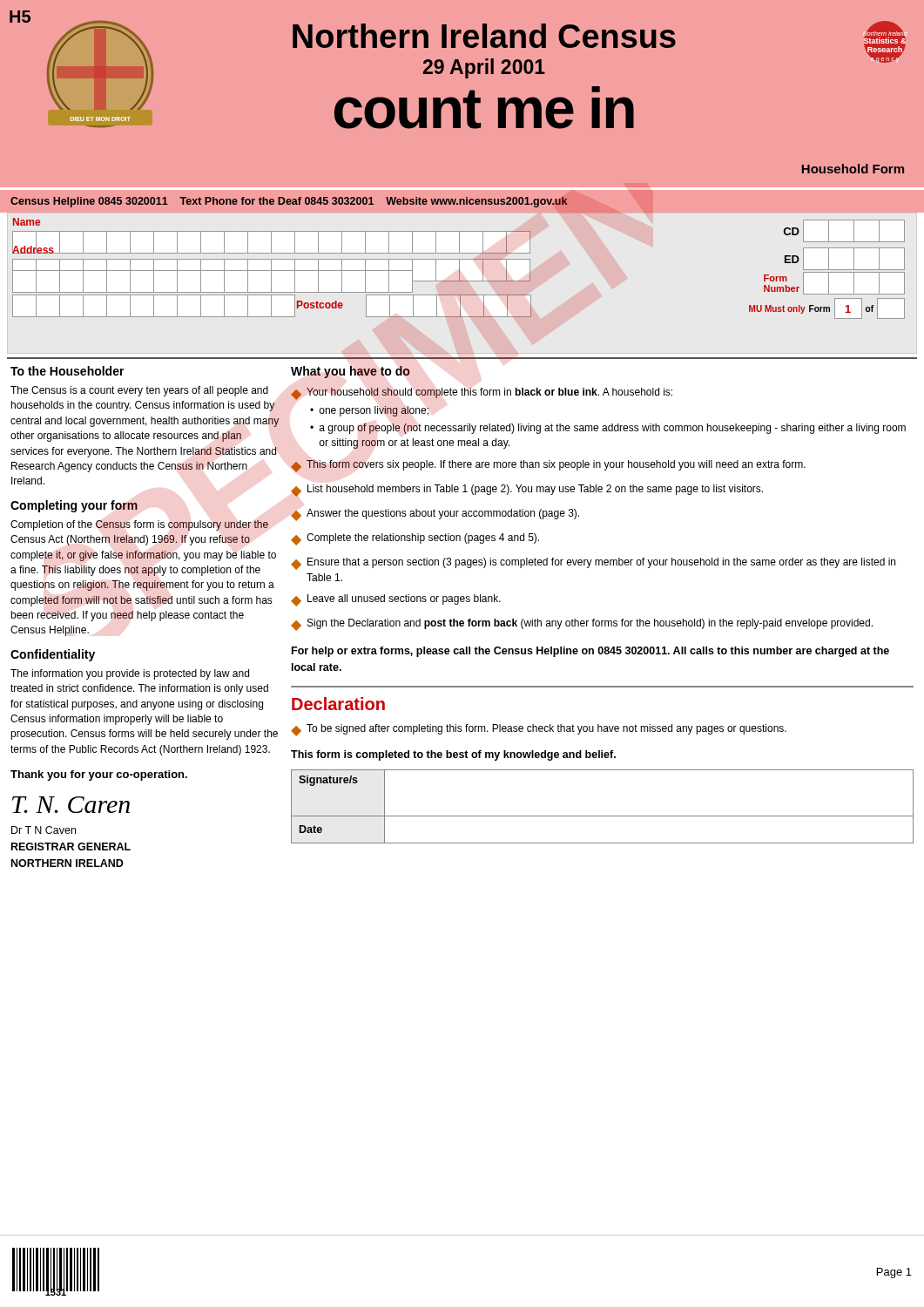
Task: Find the text block with the text "This form is completed to the"
Action: click(x=454, y=754)
